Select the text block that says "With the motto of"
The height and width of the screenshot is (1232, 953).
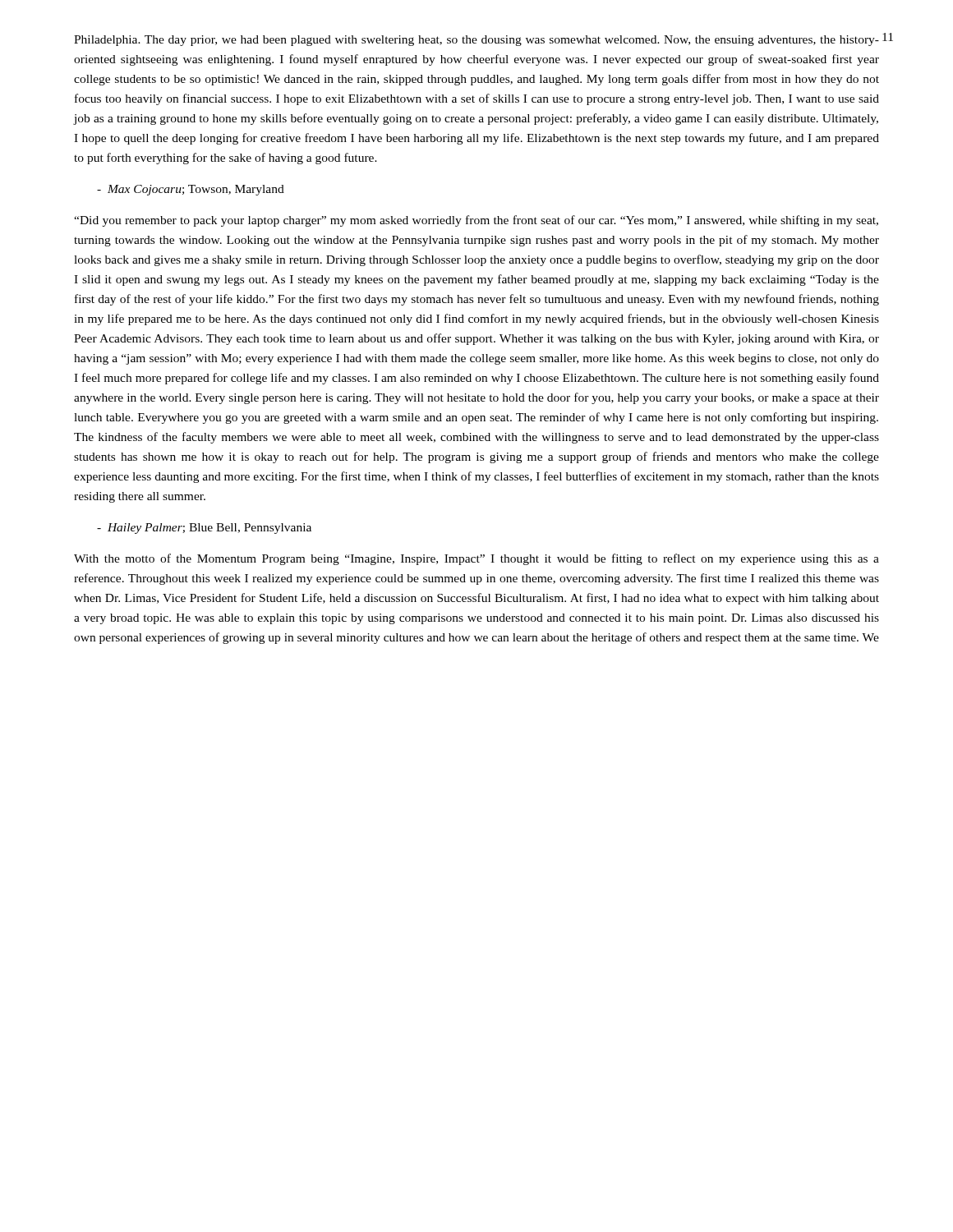tap(476, 598)
